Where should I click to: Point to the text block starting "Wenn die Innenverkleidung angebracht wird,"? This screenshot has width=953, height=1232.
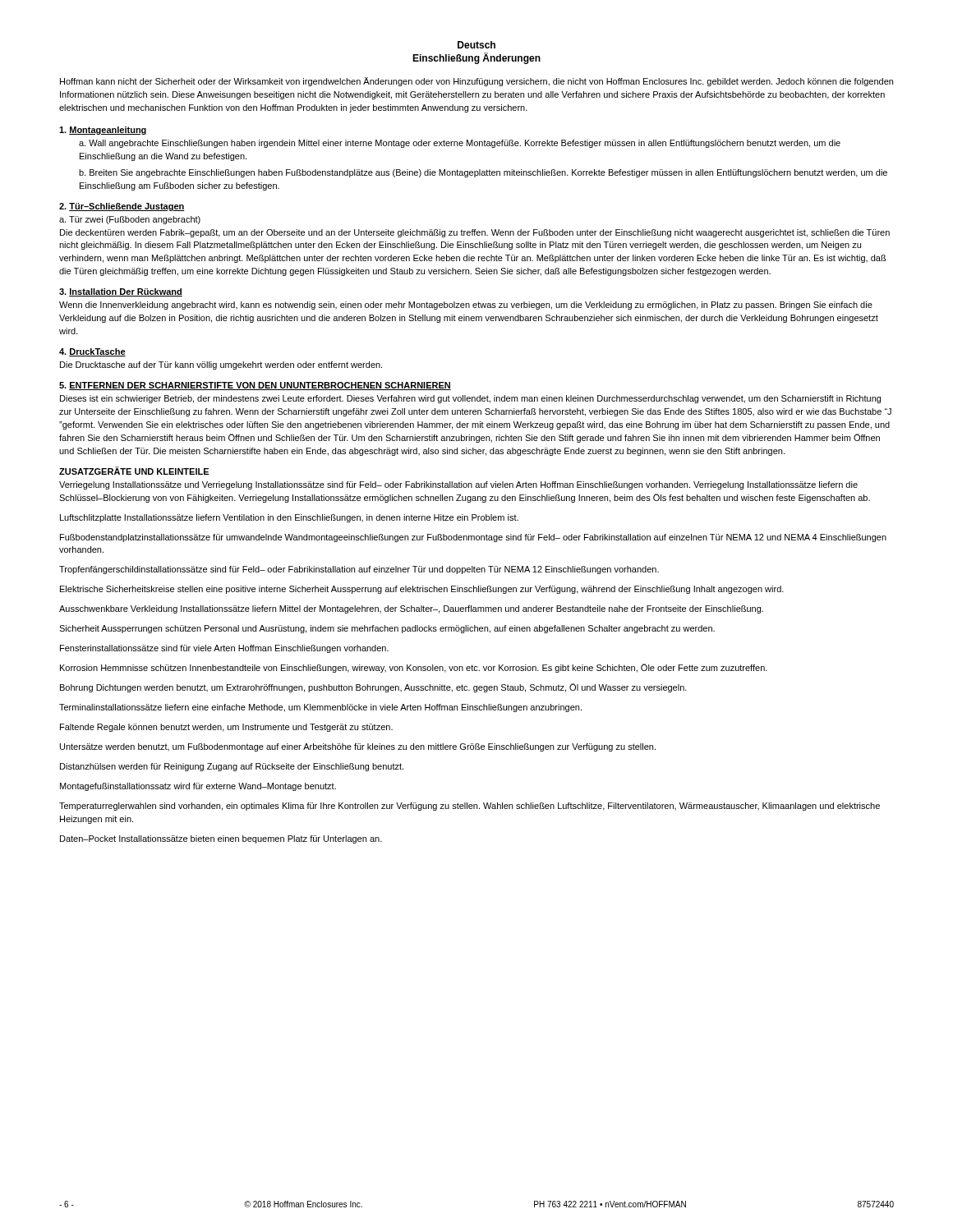[x=469, y=318]
